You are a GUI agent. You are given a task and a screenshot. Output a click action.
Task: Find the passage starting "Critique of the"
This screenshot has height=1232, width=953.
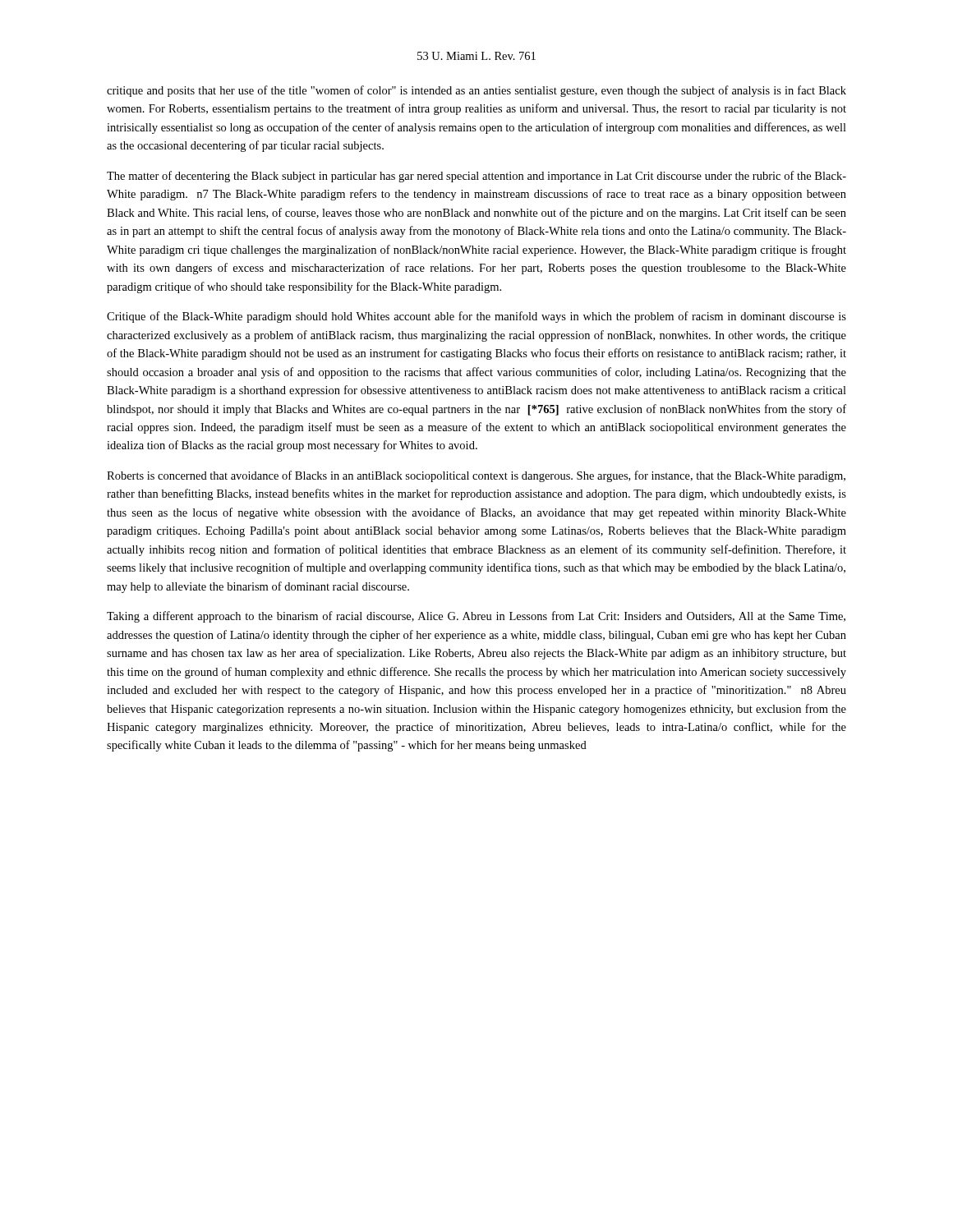pyautogui.click(x=476, y=381)
